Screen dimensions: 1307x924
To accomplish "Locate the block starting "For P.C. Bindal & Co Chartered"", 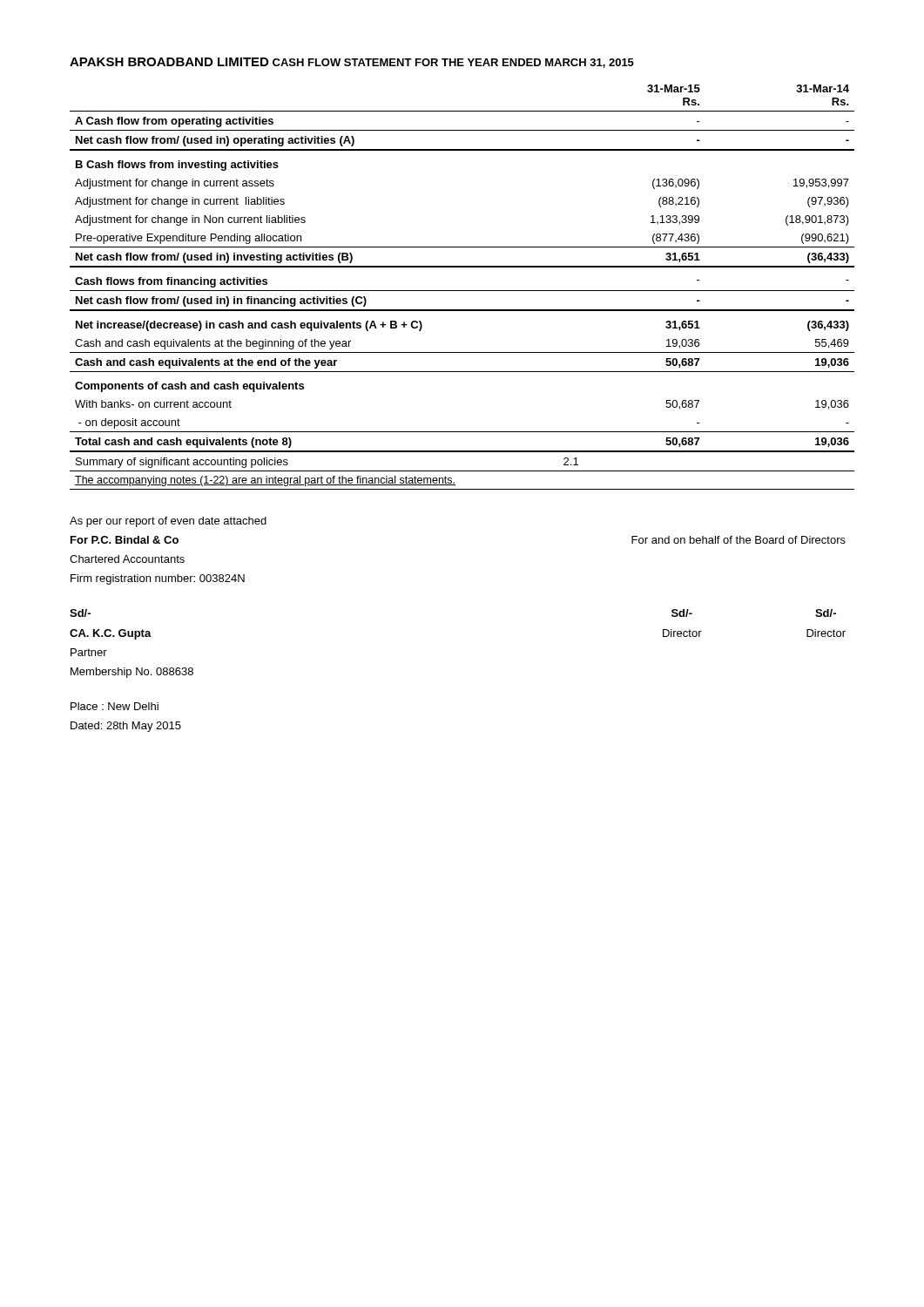I will point(157,559).
